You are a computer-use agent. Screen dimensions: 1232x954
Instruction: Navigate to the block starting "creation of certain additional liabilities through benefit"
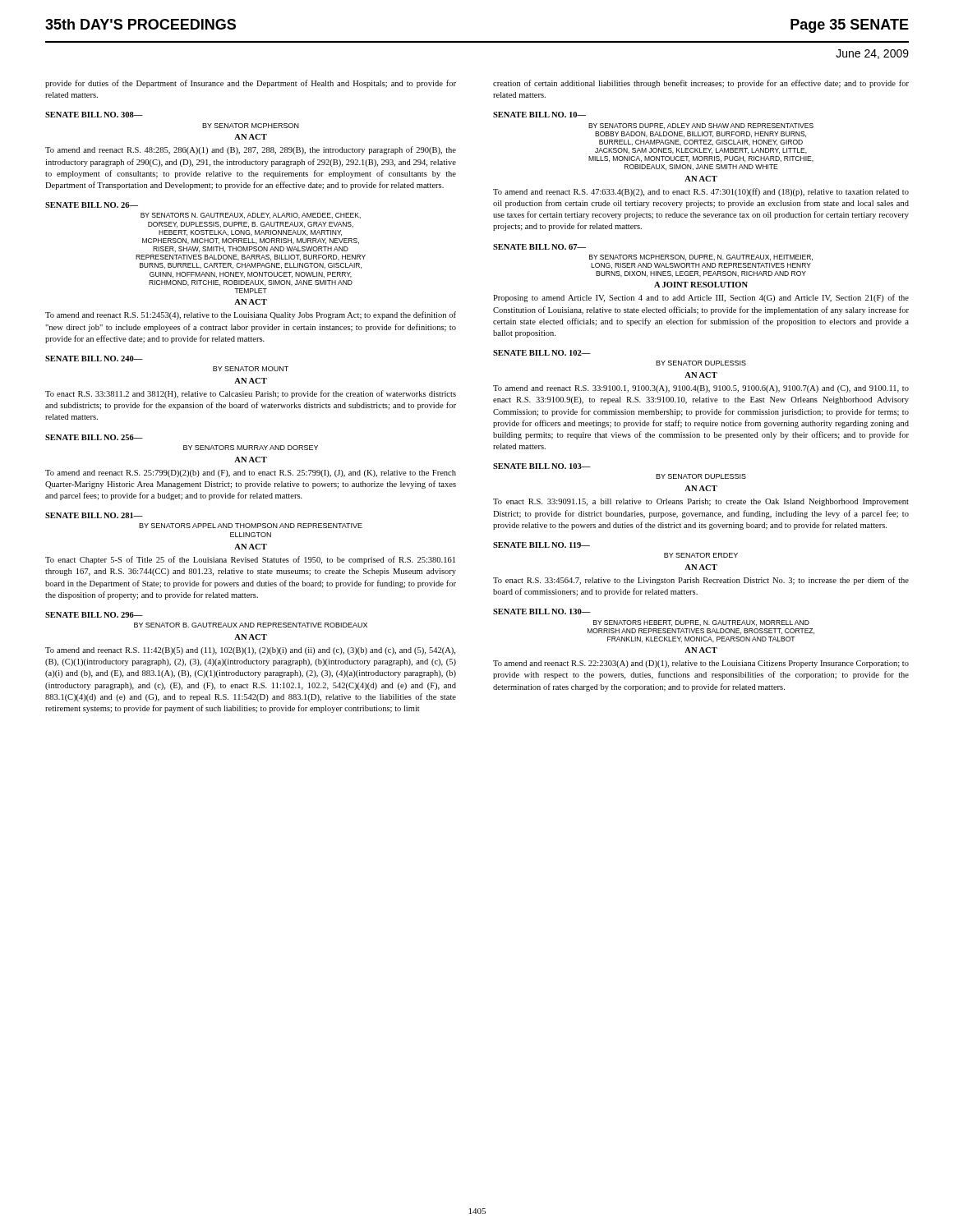[701, 89]
